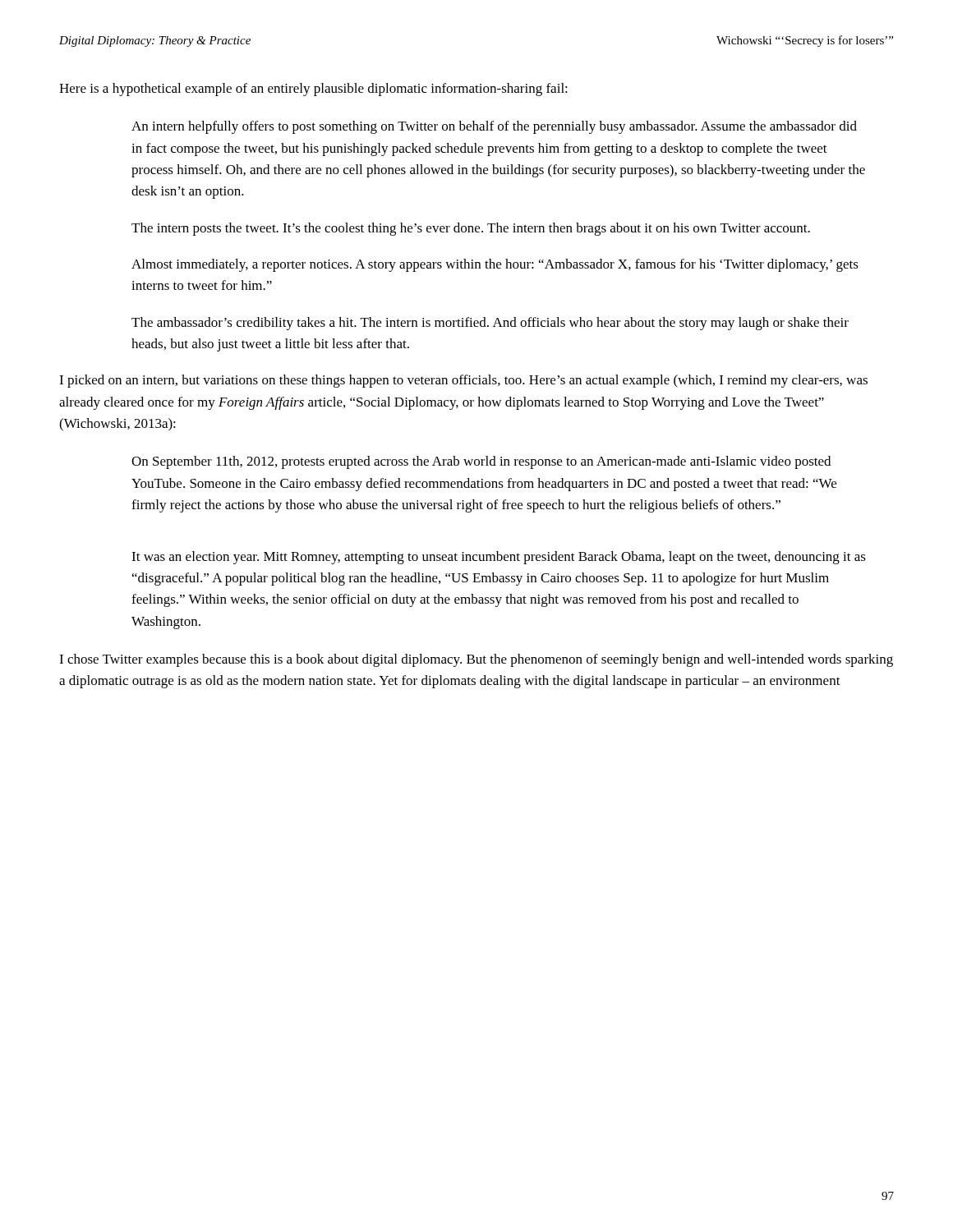
Task: Find the block on this page that starts "Almost immediately, a reporter notices."
Action: [x=495, y=275]
